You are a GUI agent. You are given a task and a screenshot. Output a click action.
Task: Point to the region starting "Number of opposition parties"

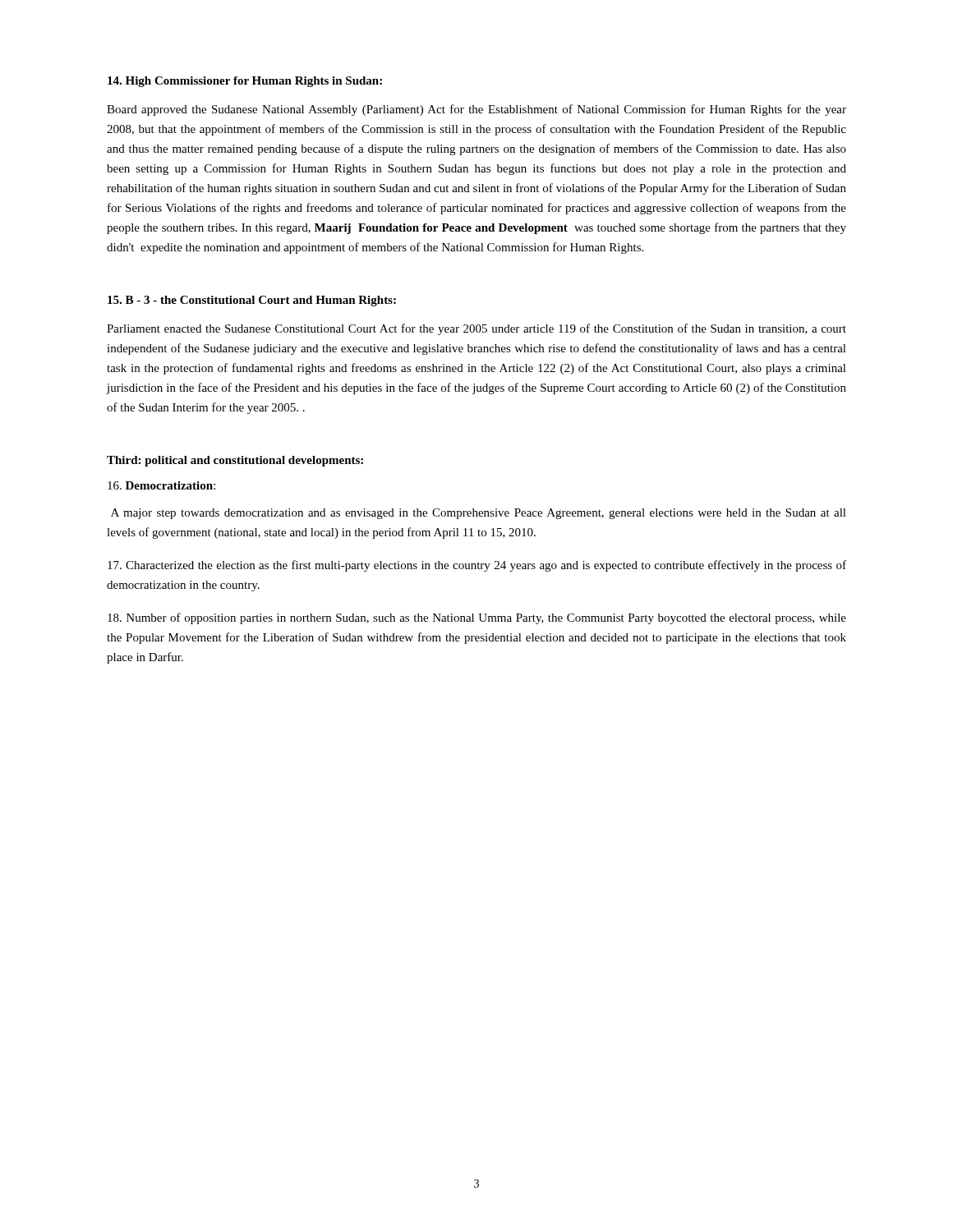(476, 637)
